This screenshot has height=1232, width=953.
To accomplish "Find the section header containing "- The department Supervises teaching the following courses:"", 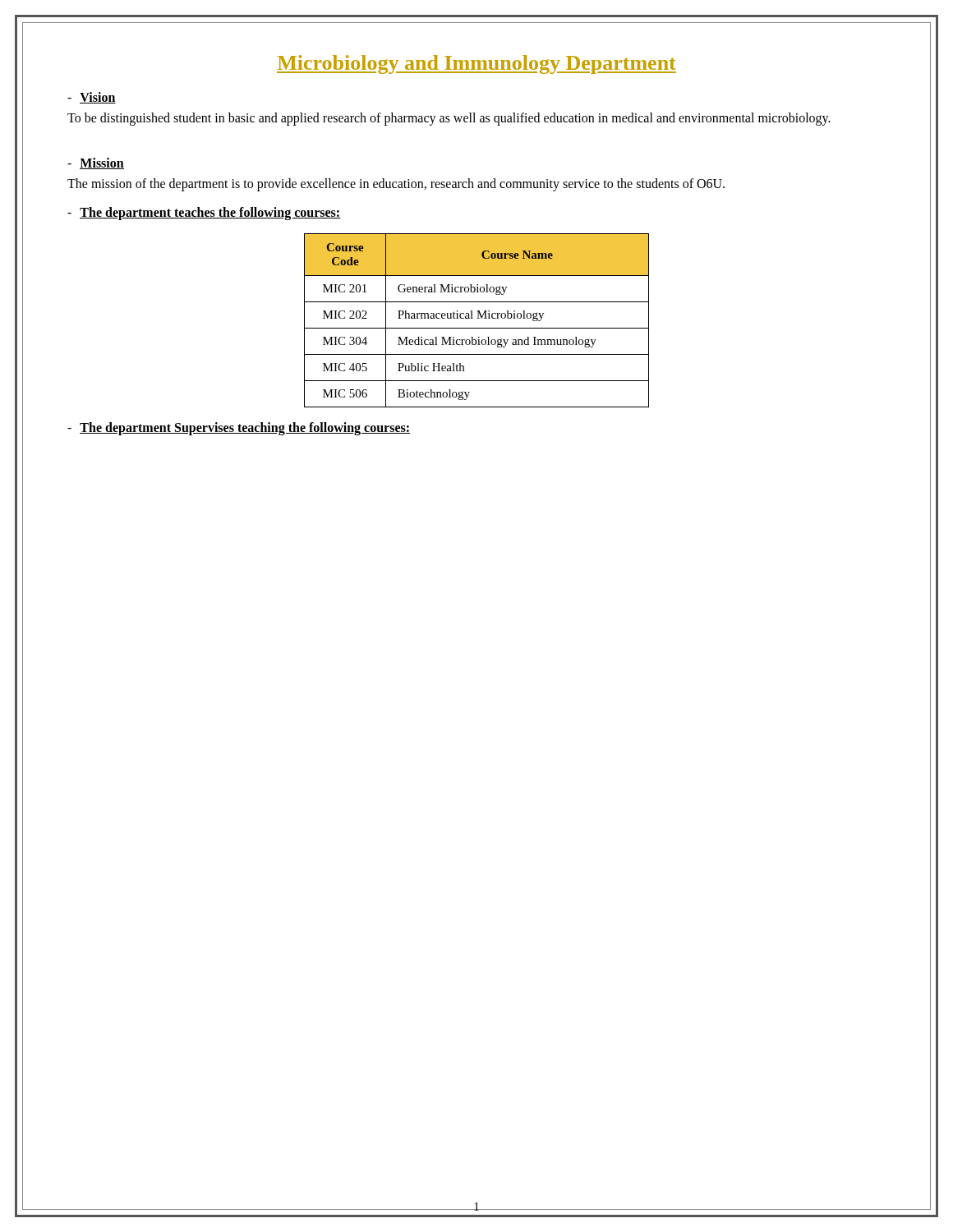I will click(x=239, y=428).
